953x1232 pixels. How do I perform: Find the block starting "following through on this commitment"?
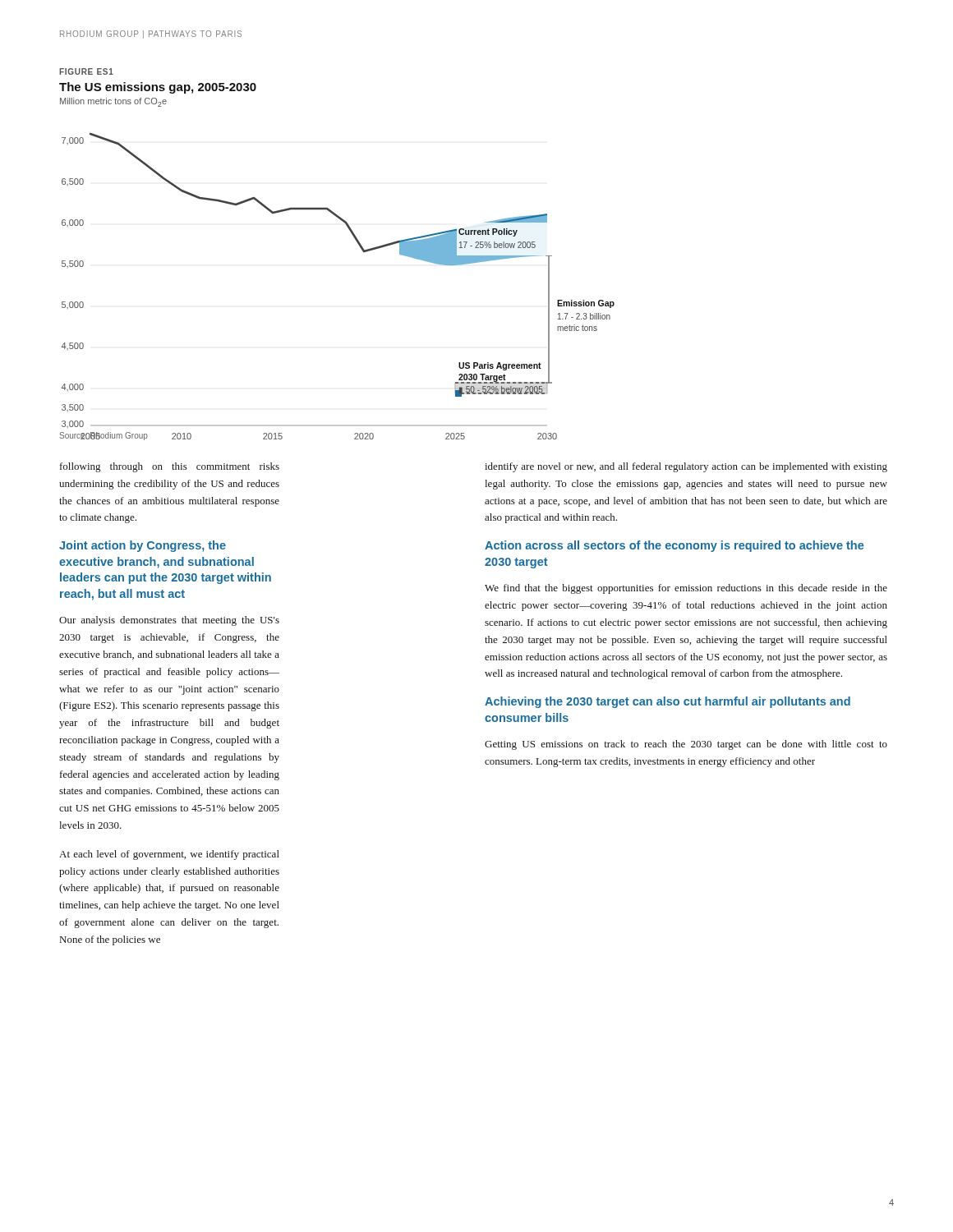coord(169,492)
